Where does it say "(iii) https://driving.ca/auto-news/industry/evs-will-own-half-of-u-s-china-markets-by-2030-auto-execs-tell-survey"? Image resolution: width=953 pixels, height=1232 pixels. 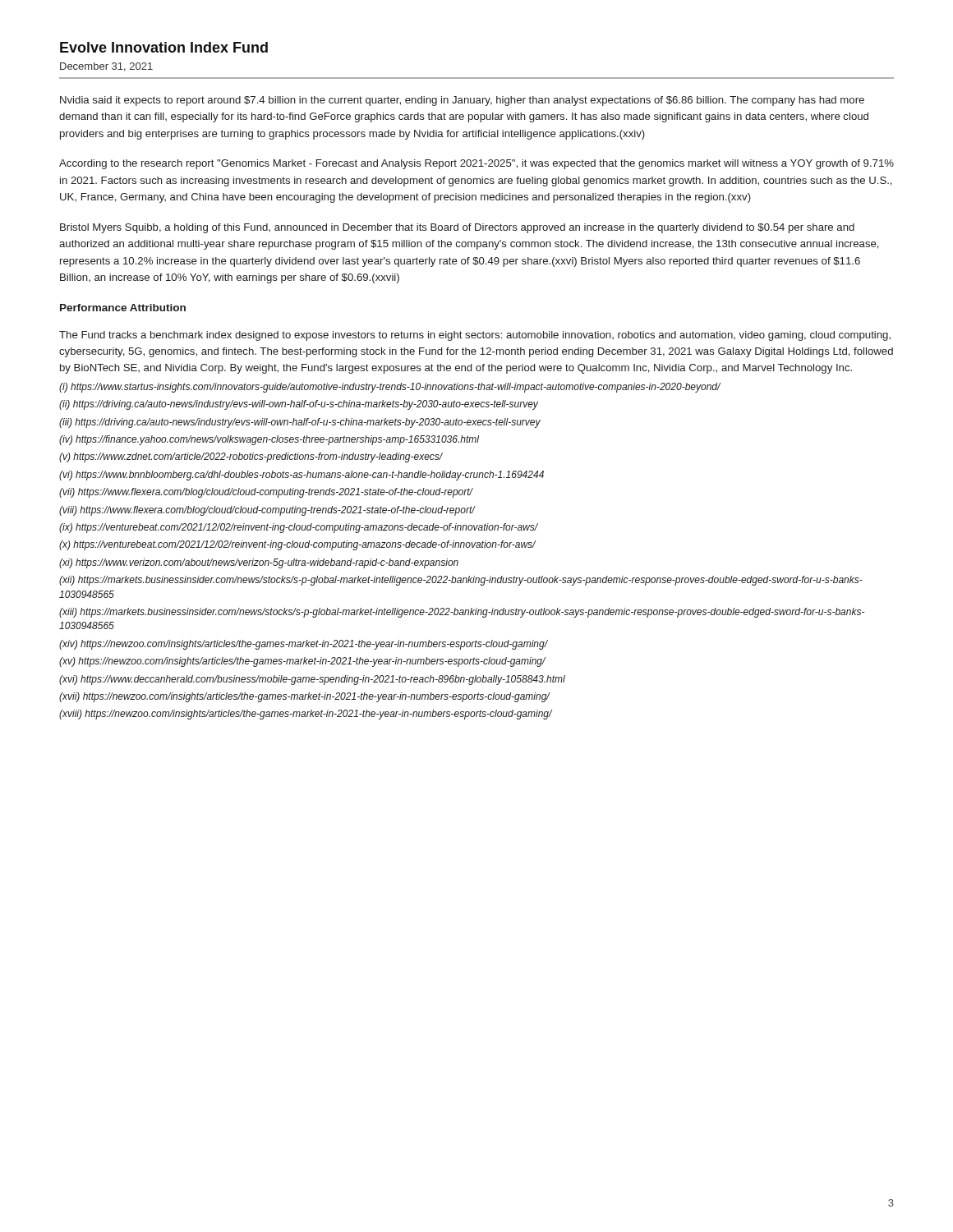(300, 422)
